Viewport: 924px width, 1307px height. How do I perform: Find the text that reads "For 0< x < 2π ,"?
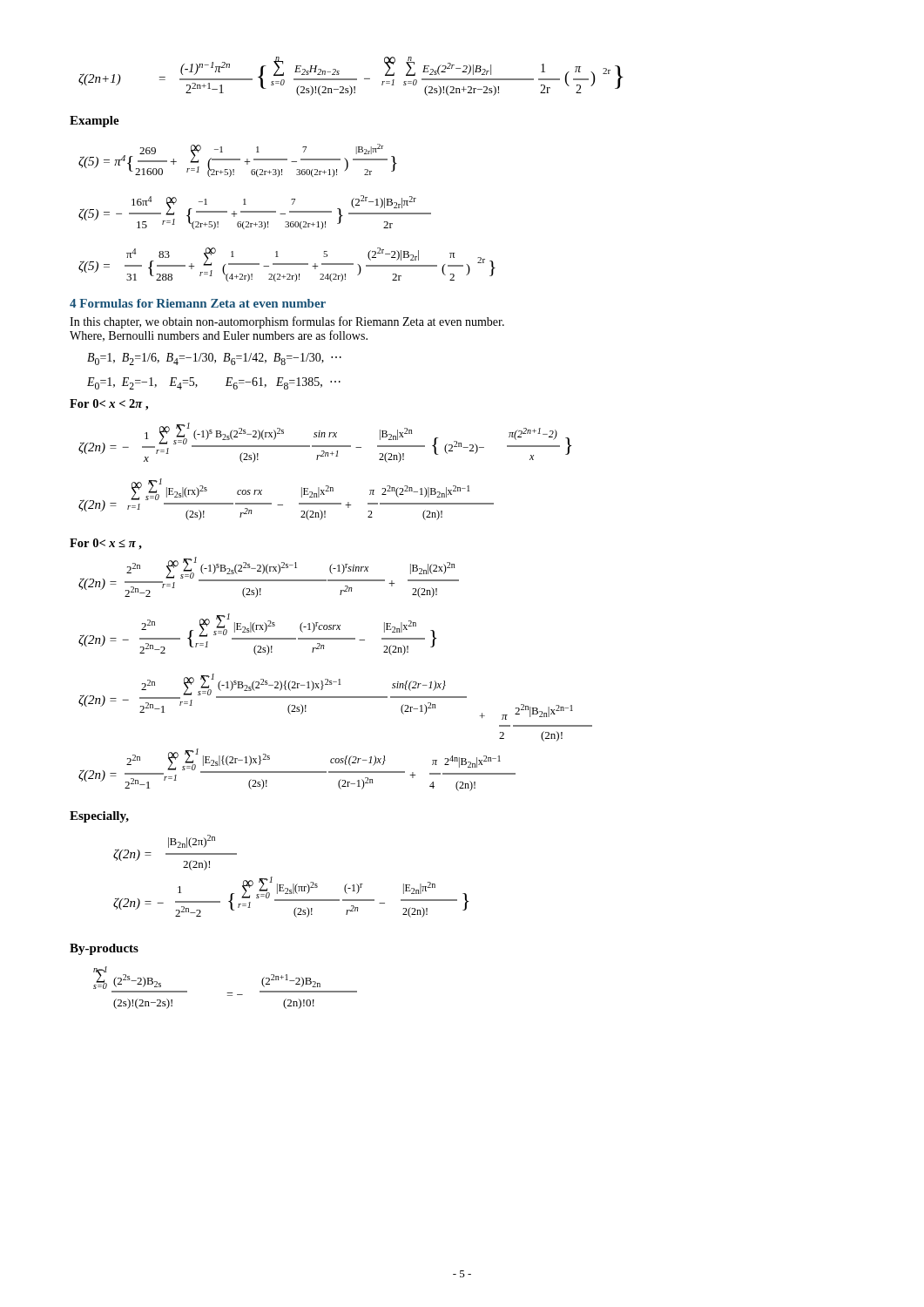pyautogui.click(x=109, y=403)
